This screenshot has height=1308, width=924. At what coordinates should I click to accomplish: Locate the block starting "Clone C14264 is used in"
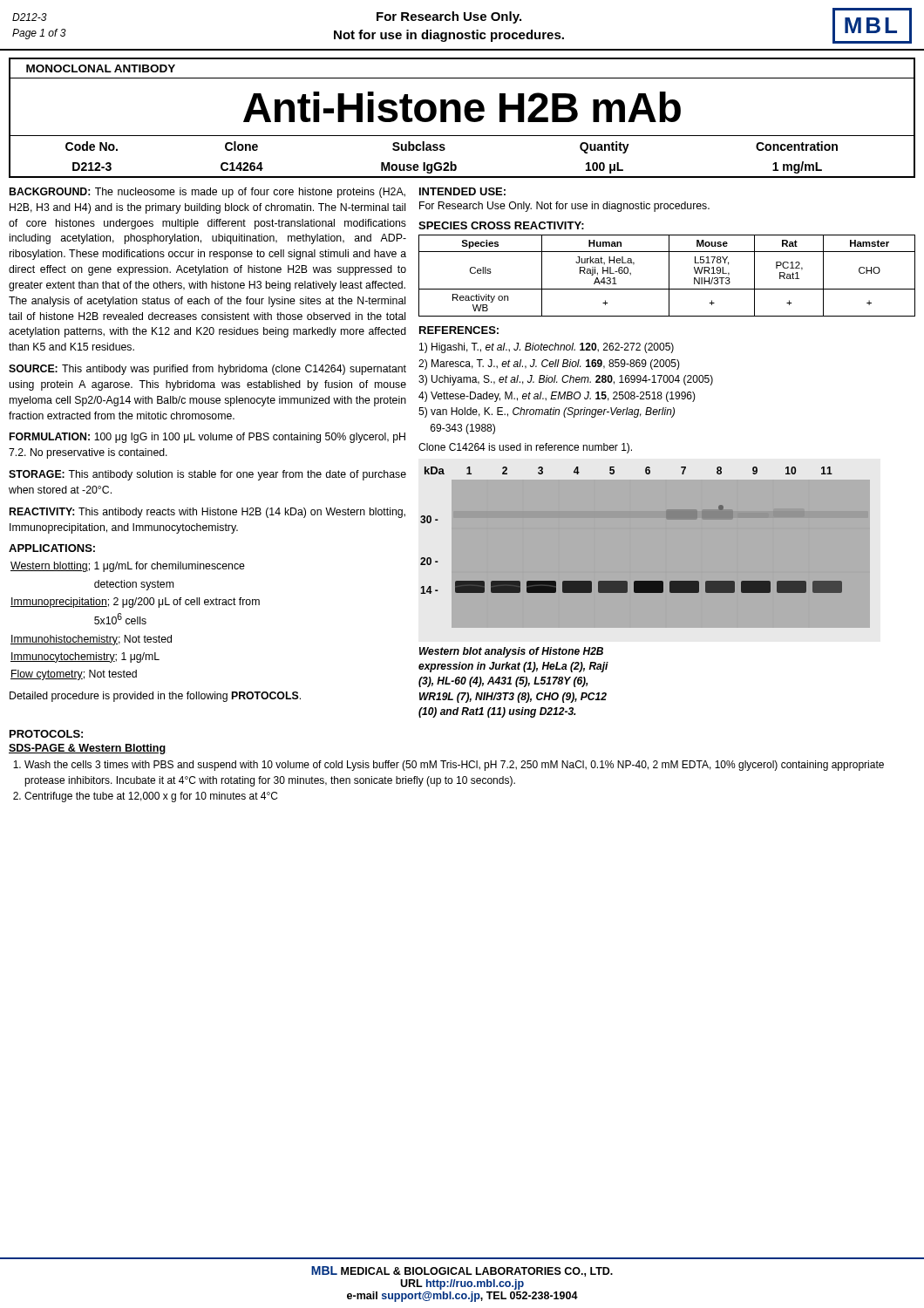click(x=526, y=447)
